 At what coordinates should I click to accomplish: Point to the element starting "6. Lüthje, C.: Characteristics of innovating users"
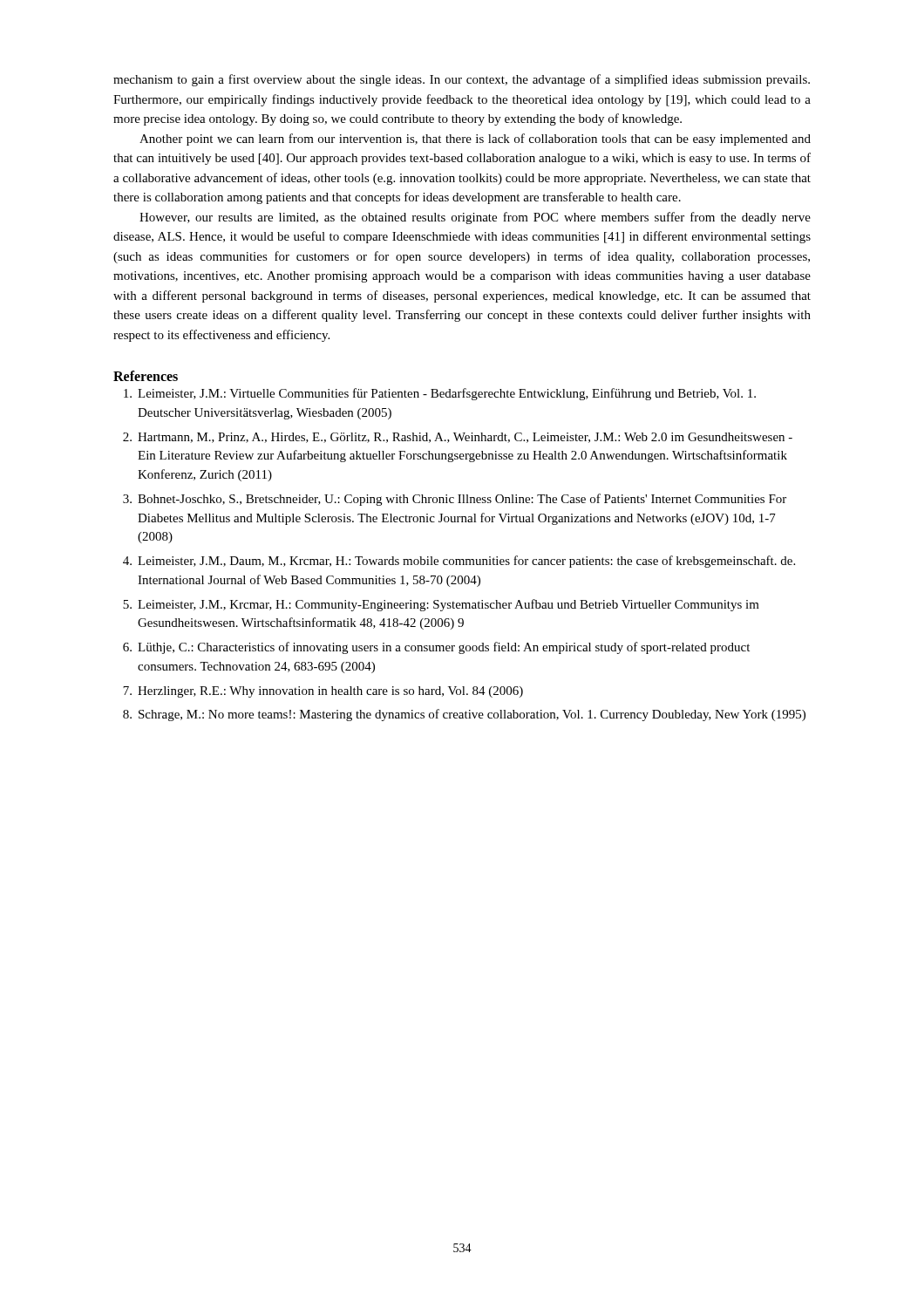462,657
